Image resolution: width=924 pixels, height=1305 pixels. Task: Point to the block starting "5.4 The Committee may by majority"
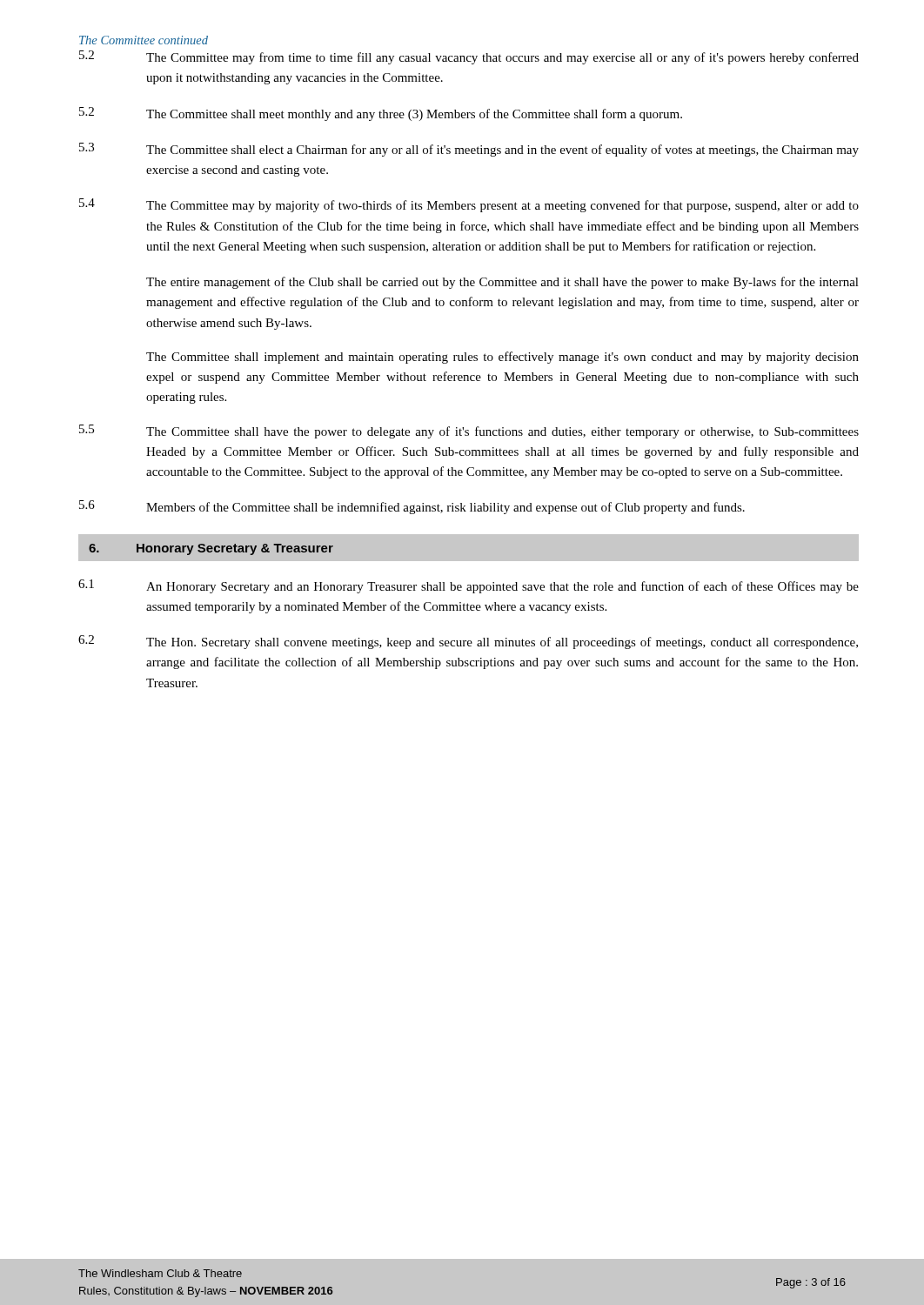click(469, 226)
